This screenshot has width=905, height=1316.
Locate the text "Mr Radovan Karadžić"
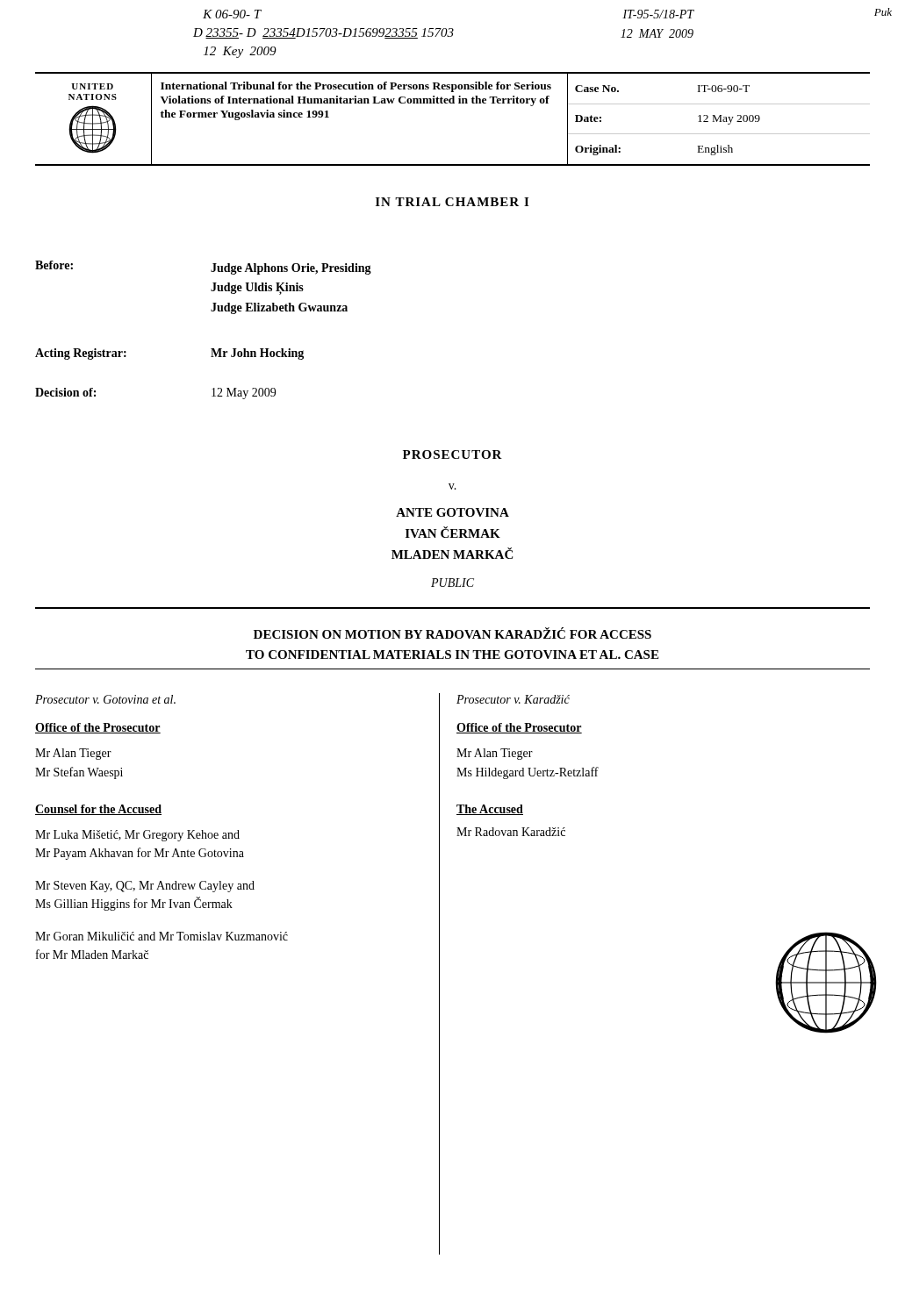point(511,832)
